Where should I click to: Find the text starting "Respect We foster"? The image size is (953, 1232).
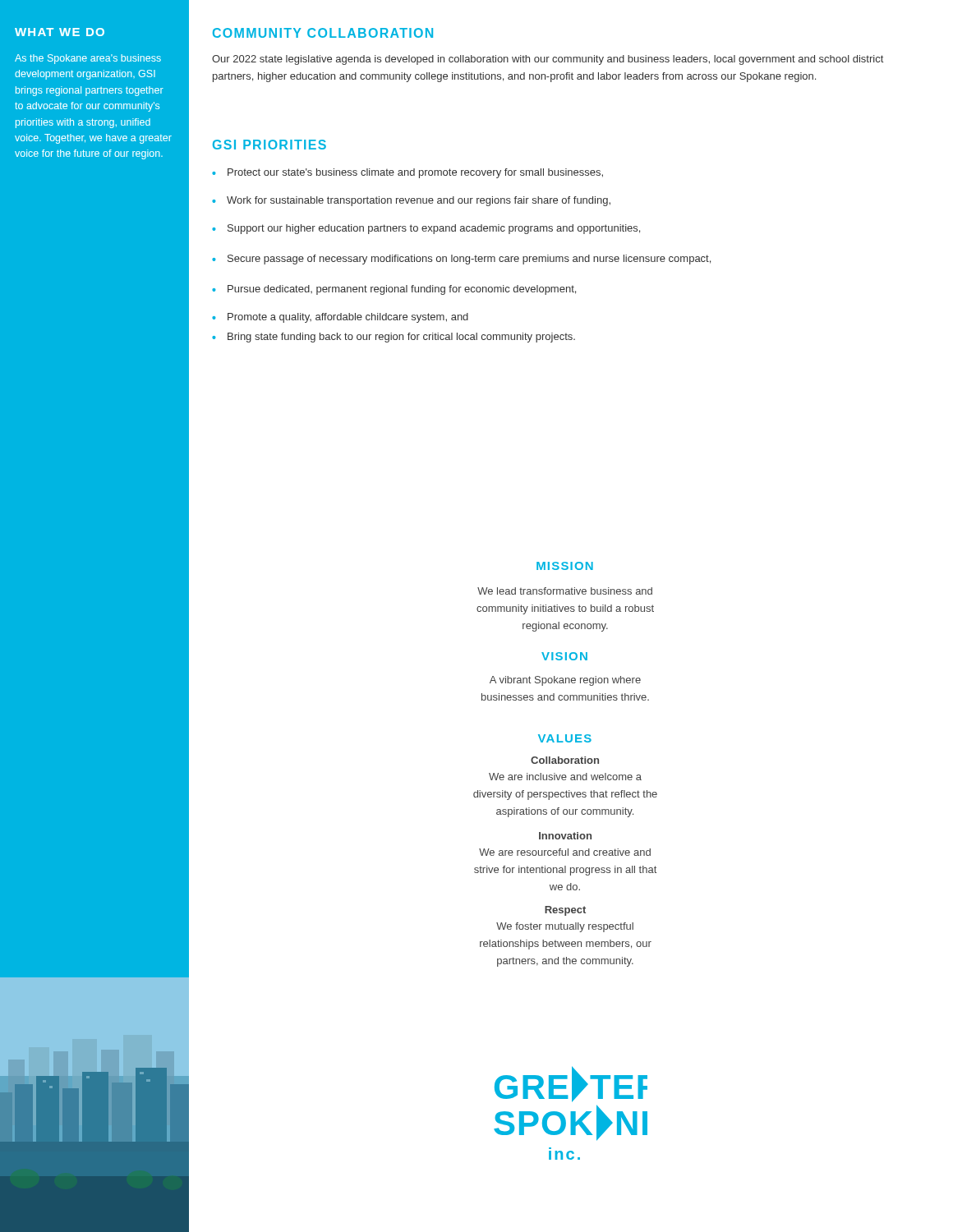tap(565, 936)
